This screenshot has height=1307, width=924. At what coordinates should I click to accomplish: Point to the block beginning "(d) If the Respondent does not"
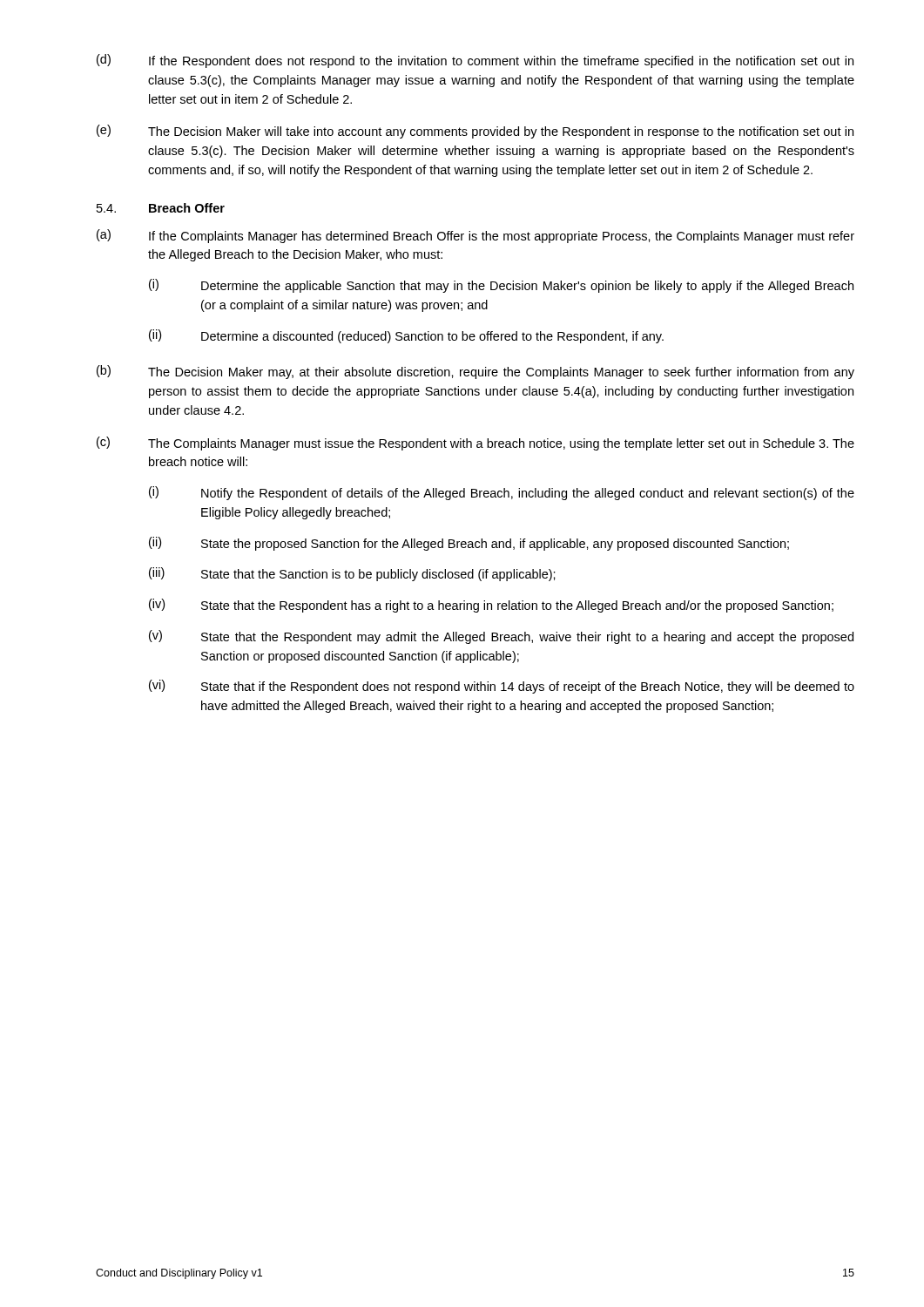coord(475,81)
